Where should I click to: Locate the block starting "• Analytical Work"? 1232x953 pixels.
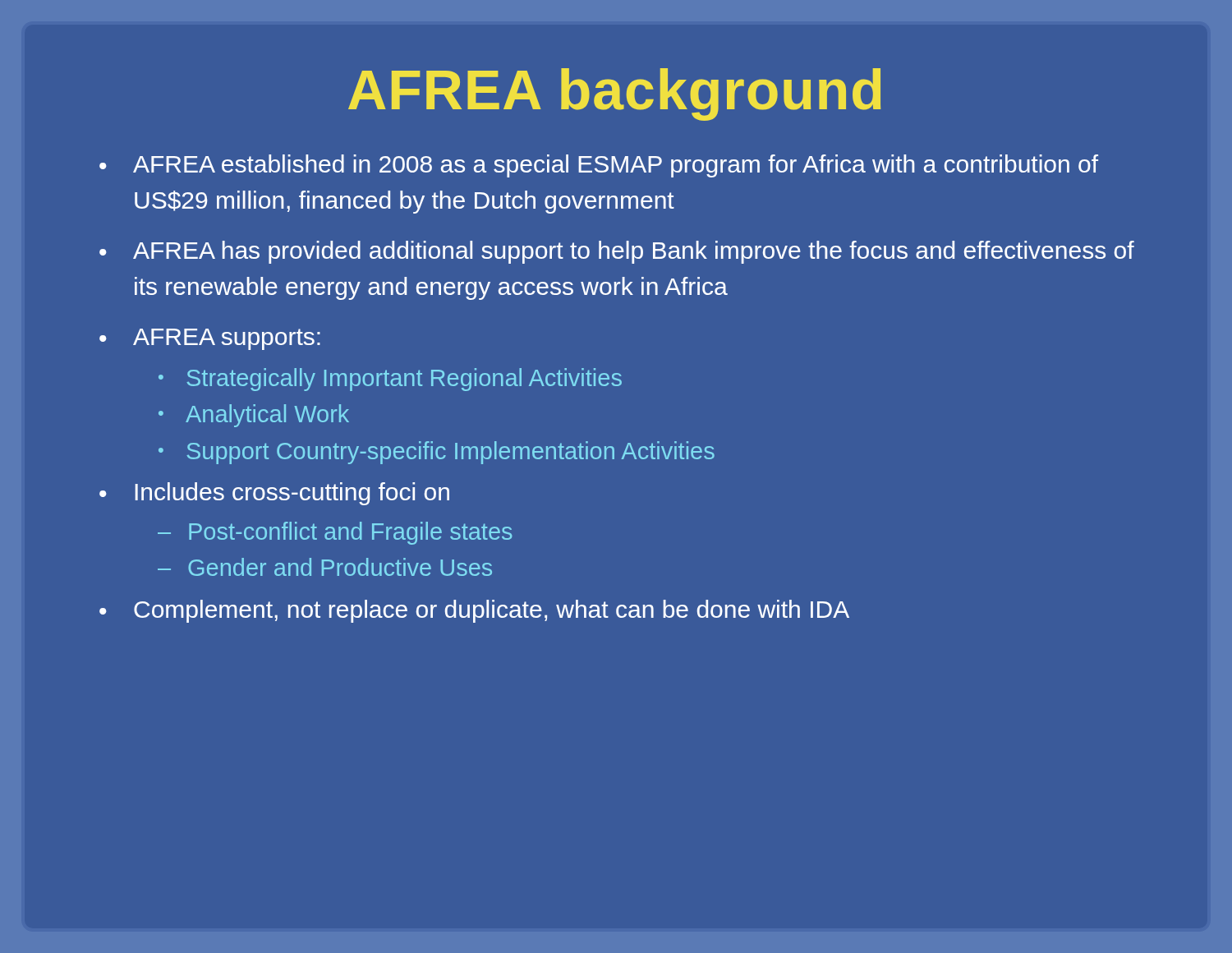[254, 416]
